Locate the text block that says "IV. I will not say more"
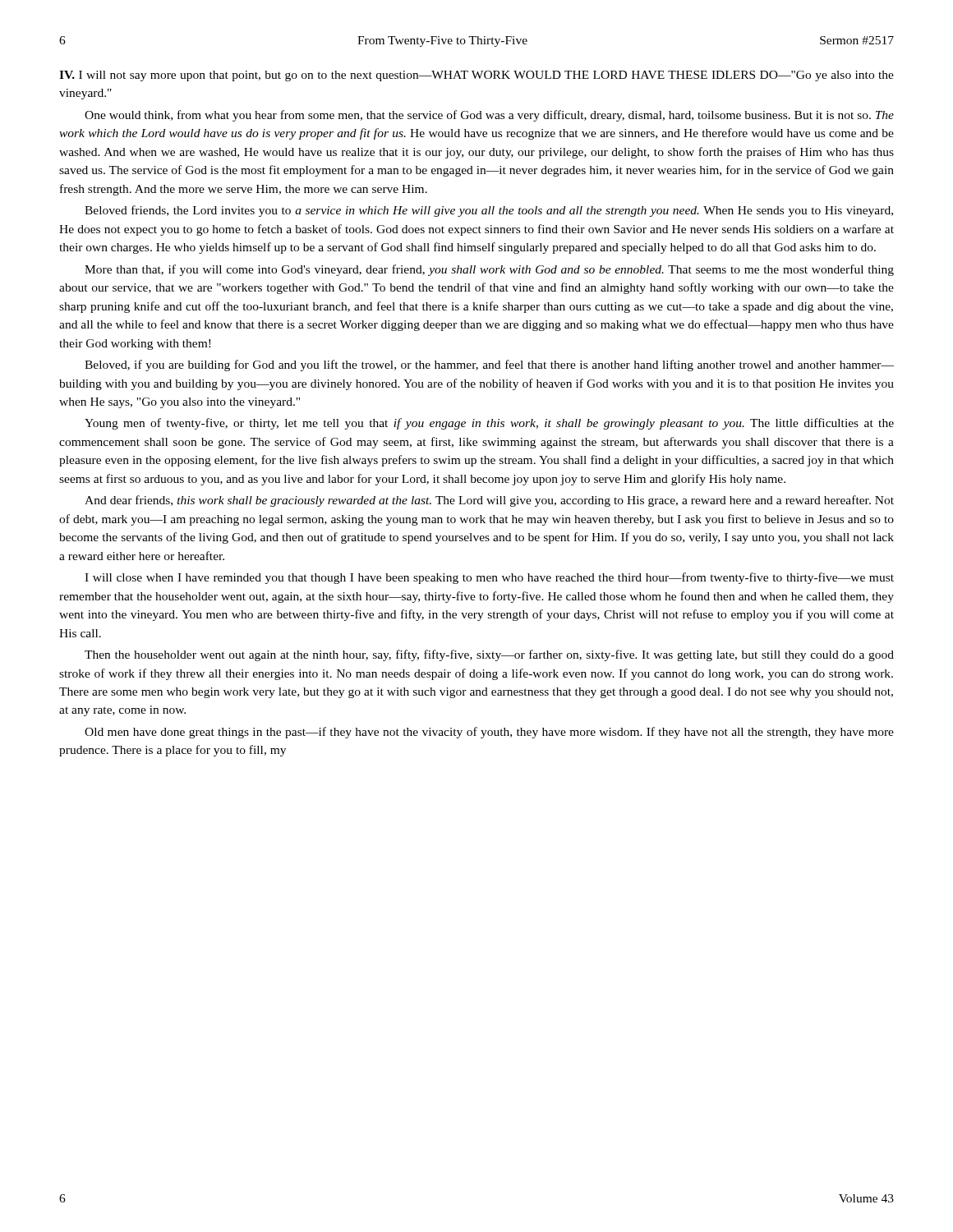Image resolution: width=953 pixels, height=1232 pixels. tap(476, 84)
